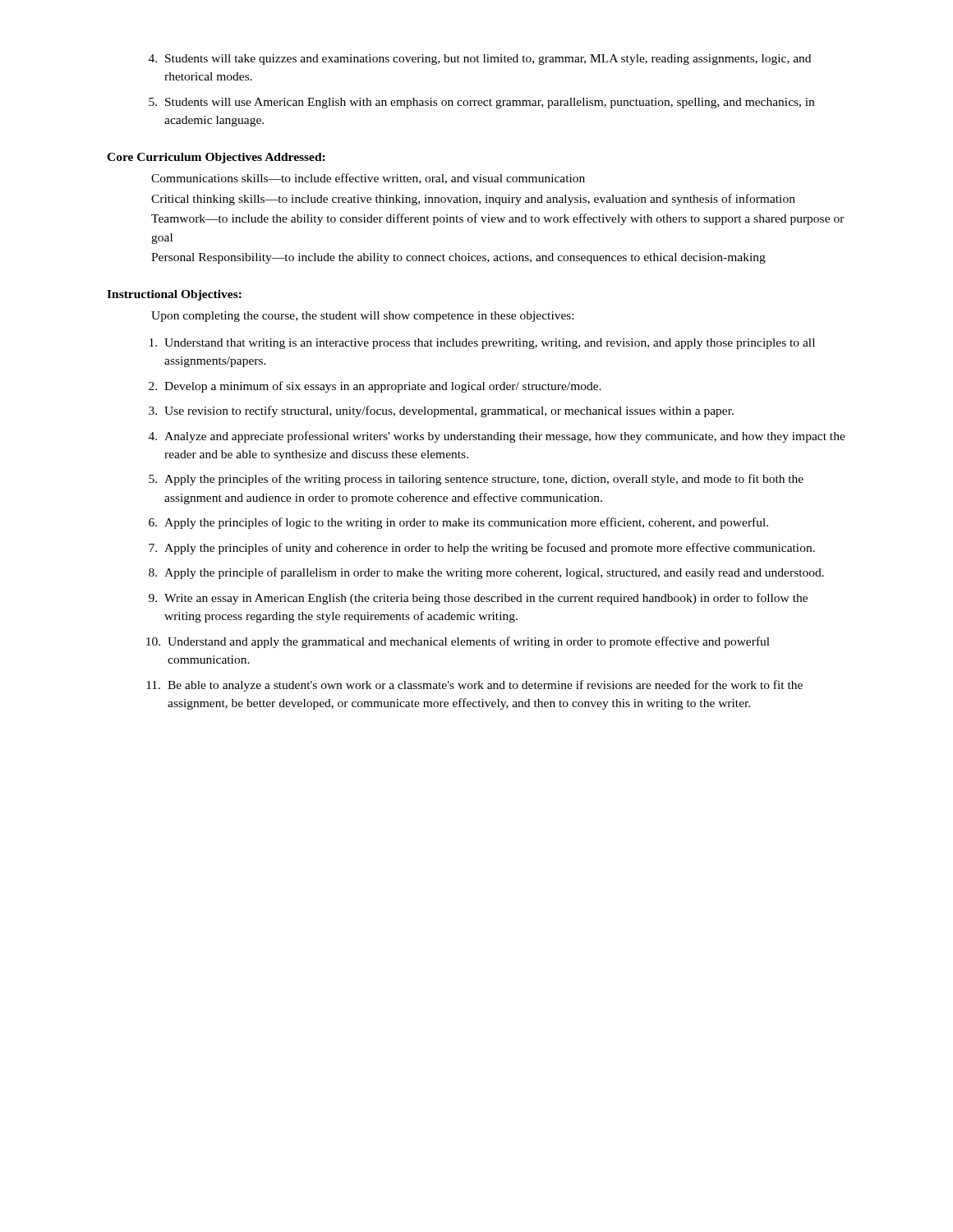Find the text block that says "Upon completing the"
Viewport: 953px width, 1232px height.
(363, 315)
